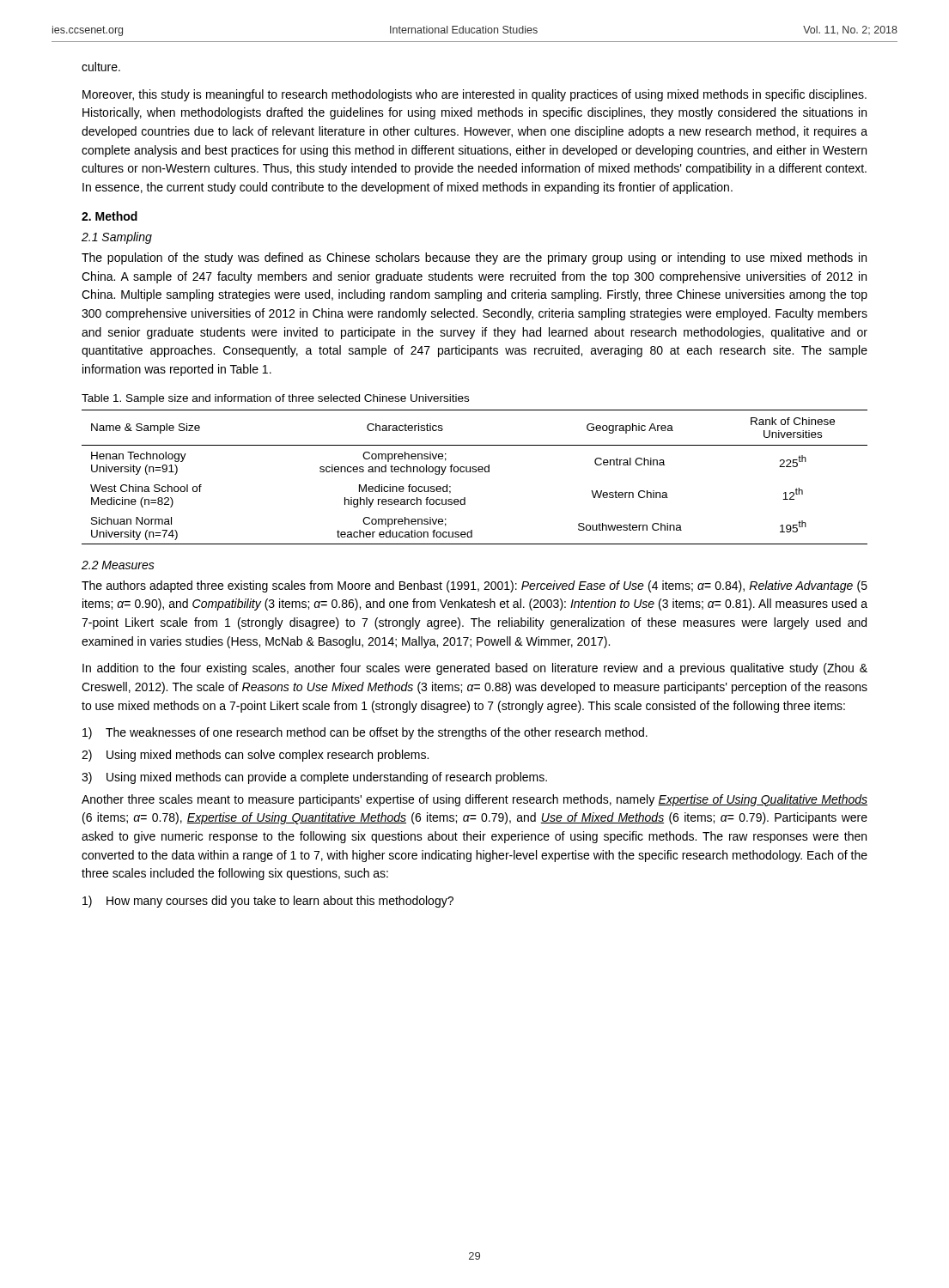Locate the table with the text "12 th"
Viewport: 949px width, 1288px height.
coord(474,477)
